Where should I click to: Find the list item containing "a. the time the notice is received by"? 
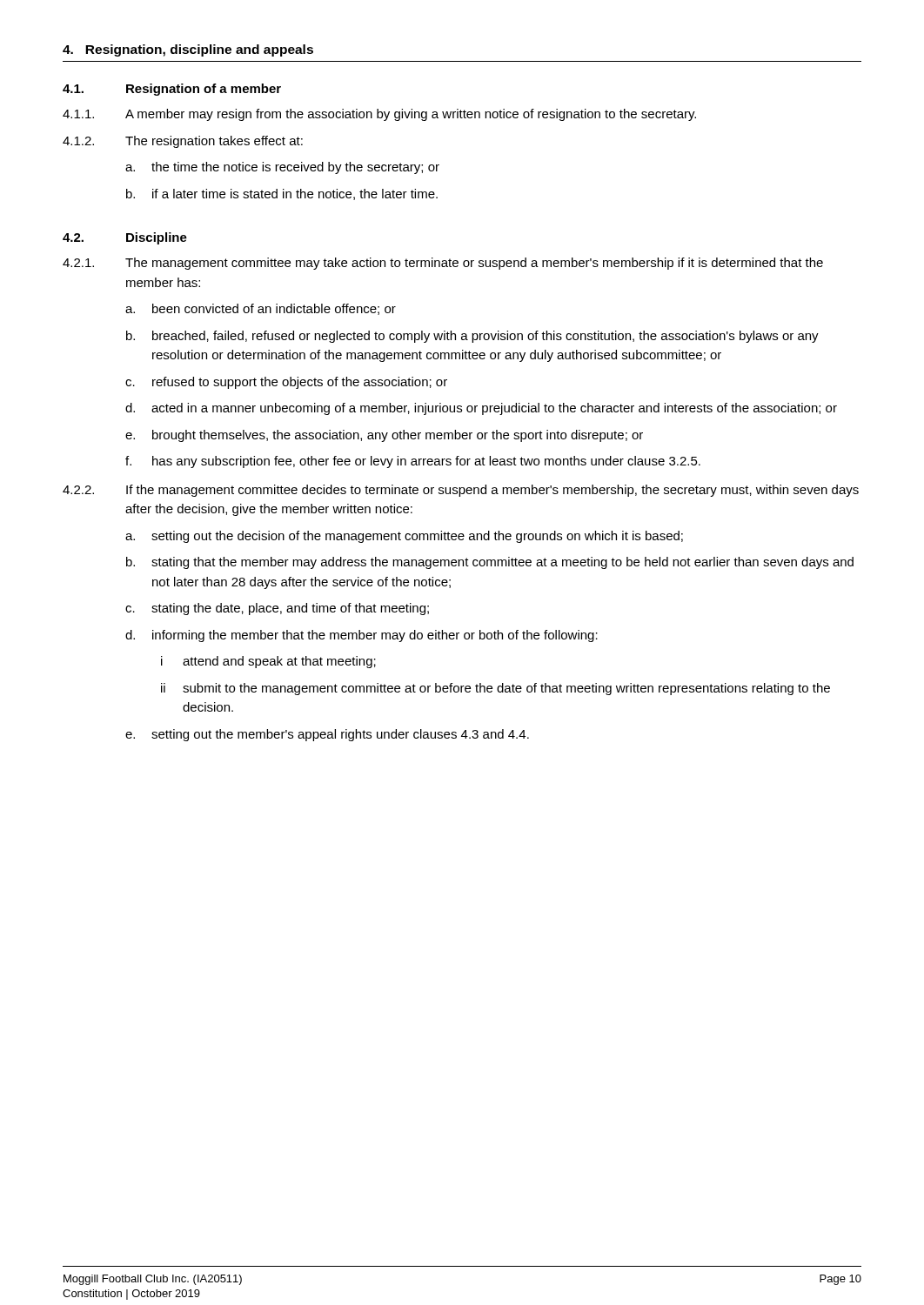click(282, 168)
